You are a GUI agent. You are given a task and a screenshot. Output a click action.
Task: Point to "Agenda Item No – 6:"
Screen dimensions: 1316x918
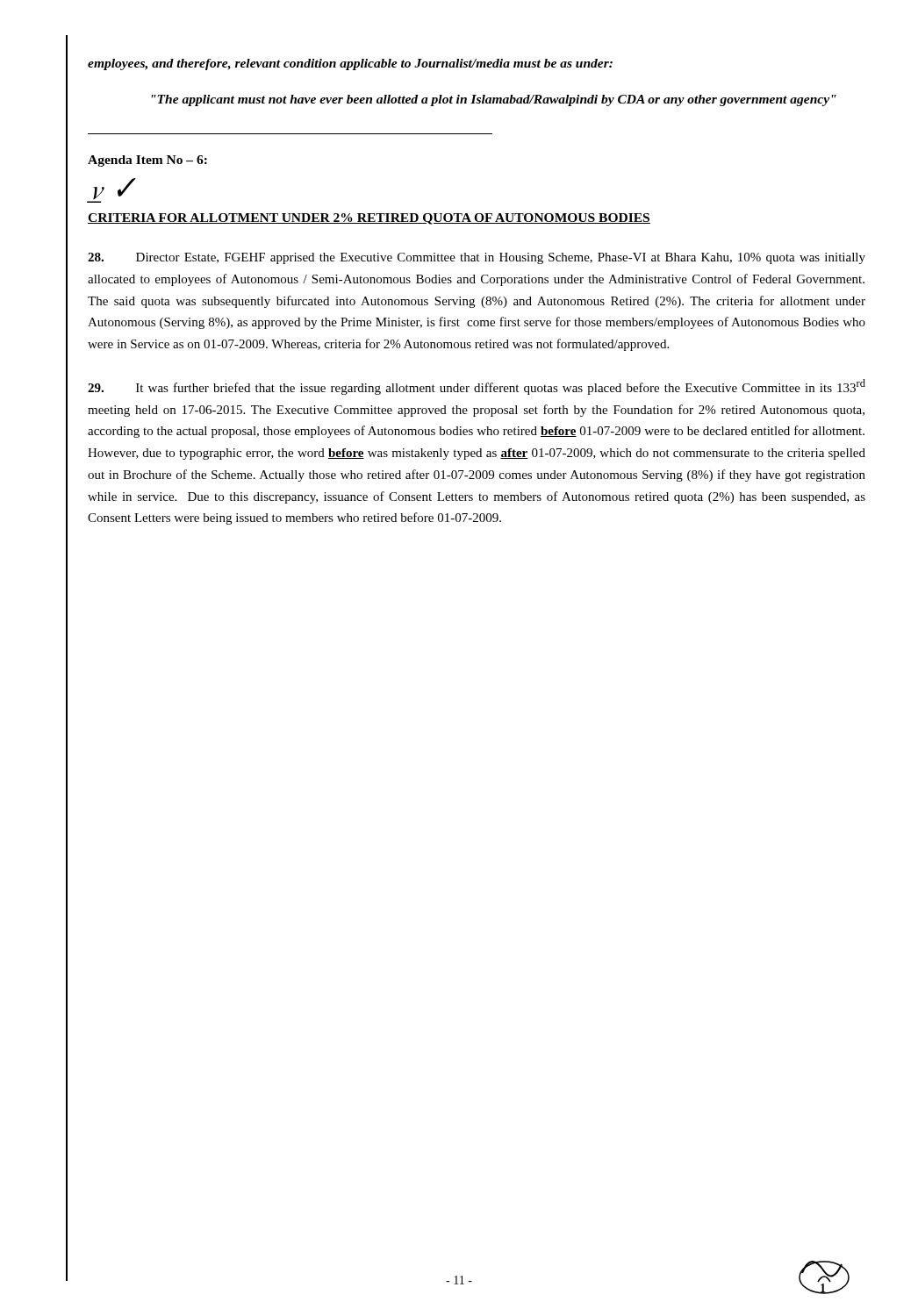[148, 159]
